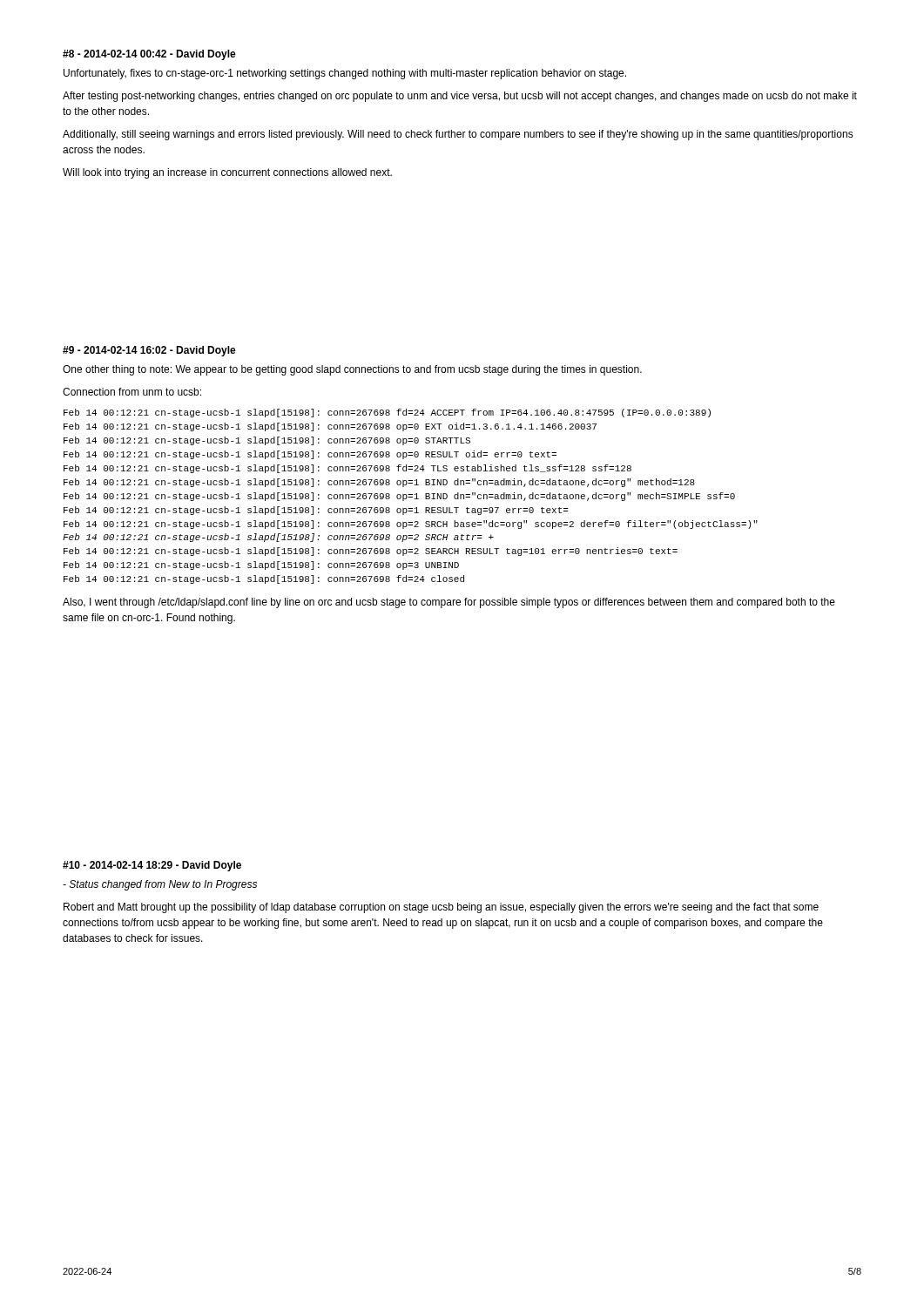Viewport: 924px width, 1307px height.
Task: Find the text that says "Connection from unm to ucsb:"
Action: (x=132, y=392)
